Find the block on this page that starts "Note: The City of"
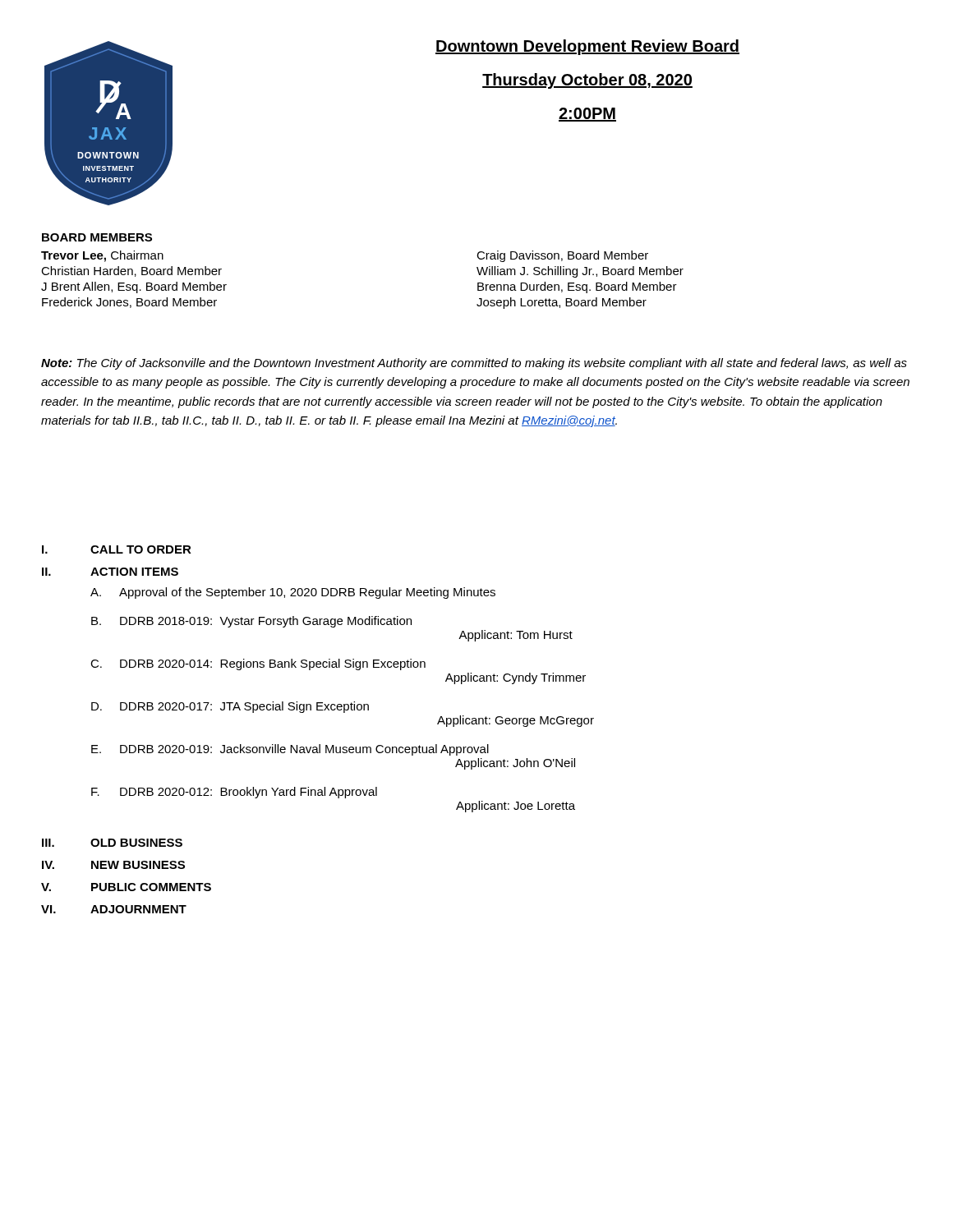This screenshot has height=1232, width=953. tap(475, 391)
